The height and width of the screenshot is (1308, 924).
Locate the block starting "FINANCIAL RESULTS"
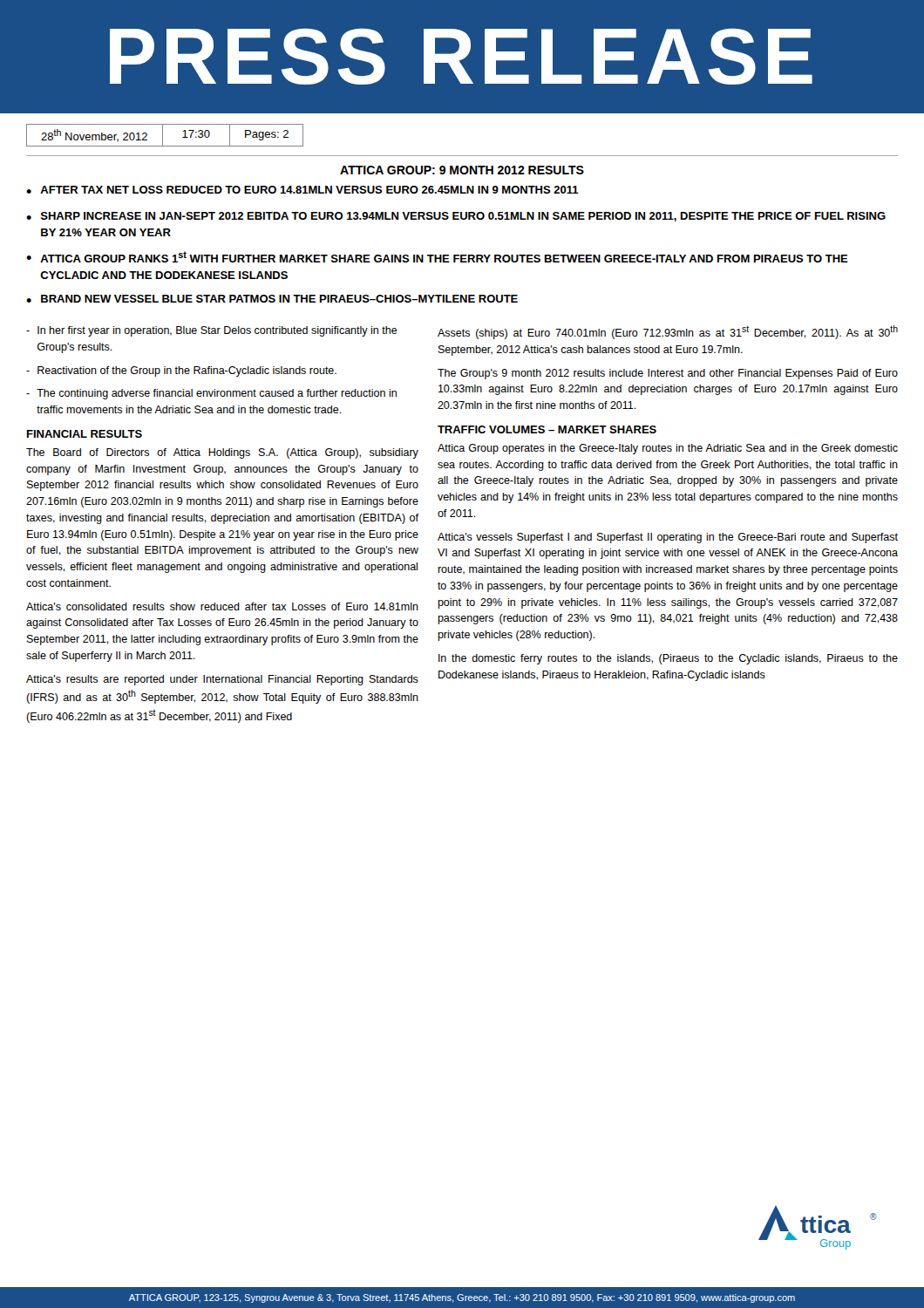tap(84, 434)
